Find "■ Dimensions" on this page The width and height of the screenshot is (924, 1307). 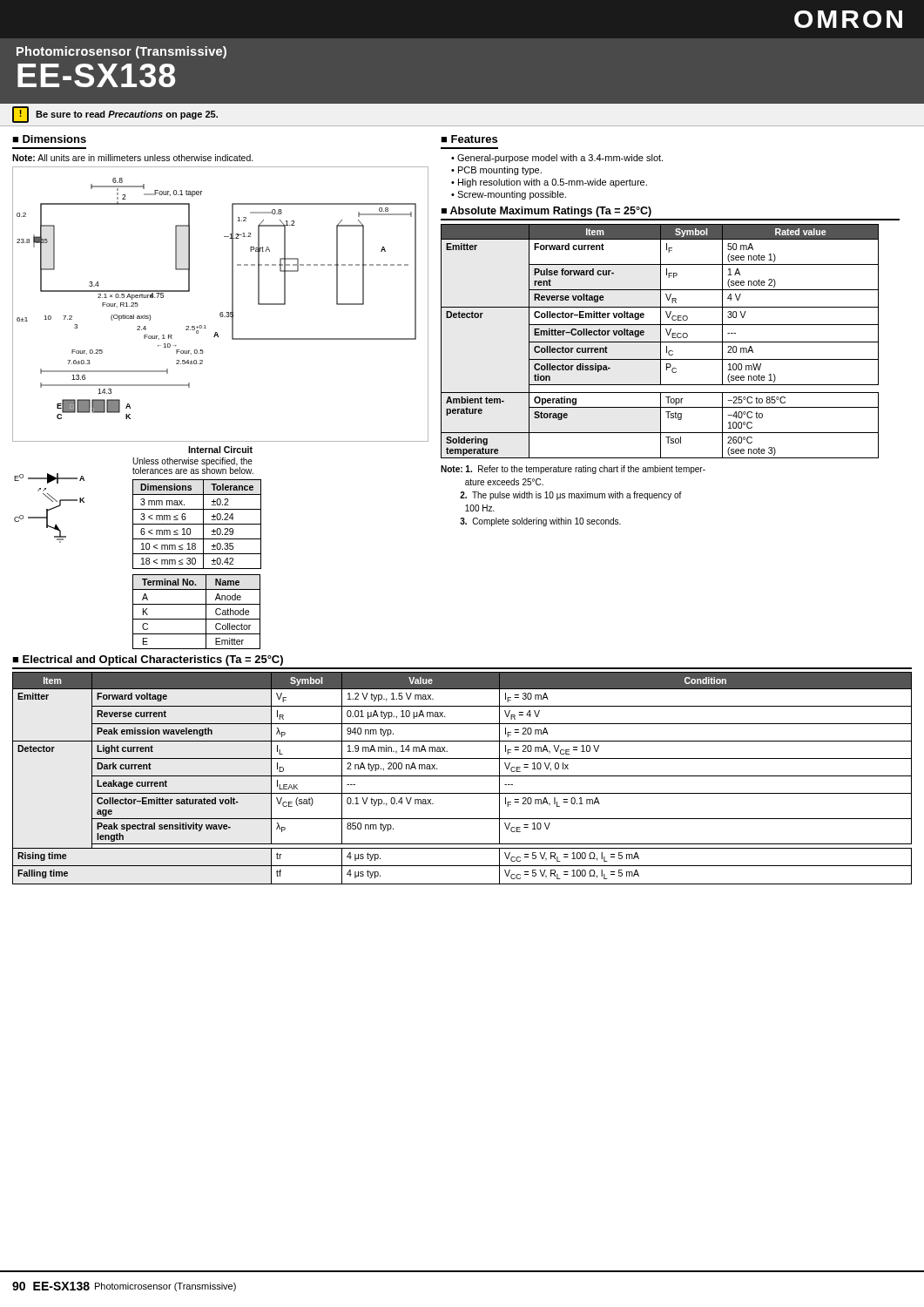pos(49,139)
